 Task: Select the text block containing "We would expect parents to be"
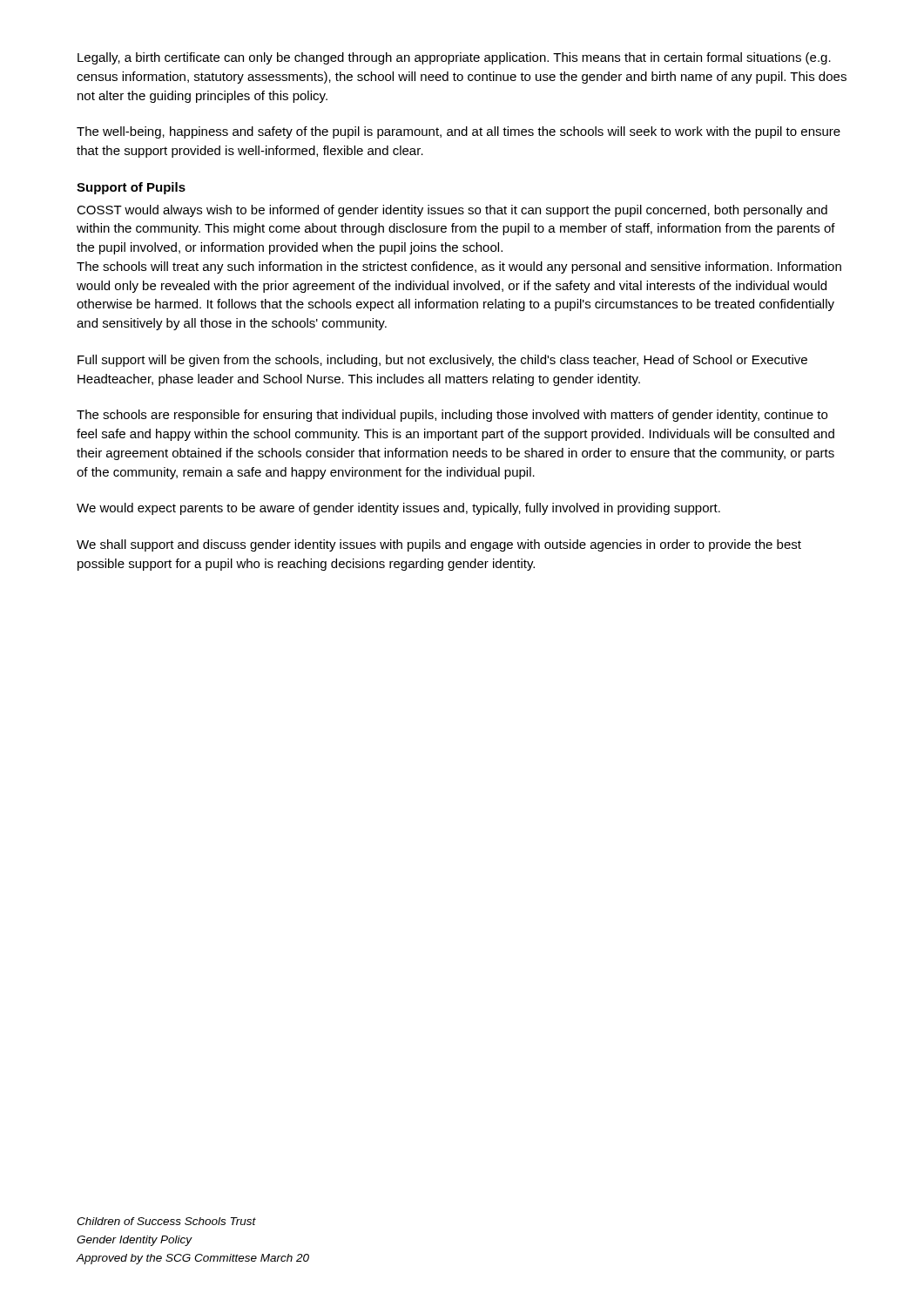tap(399, 508)
